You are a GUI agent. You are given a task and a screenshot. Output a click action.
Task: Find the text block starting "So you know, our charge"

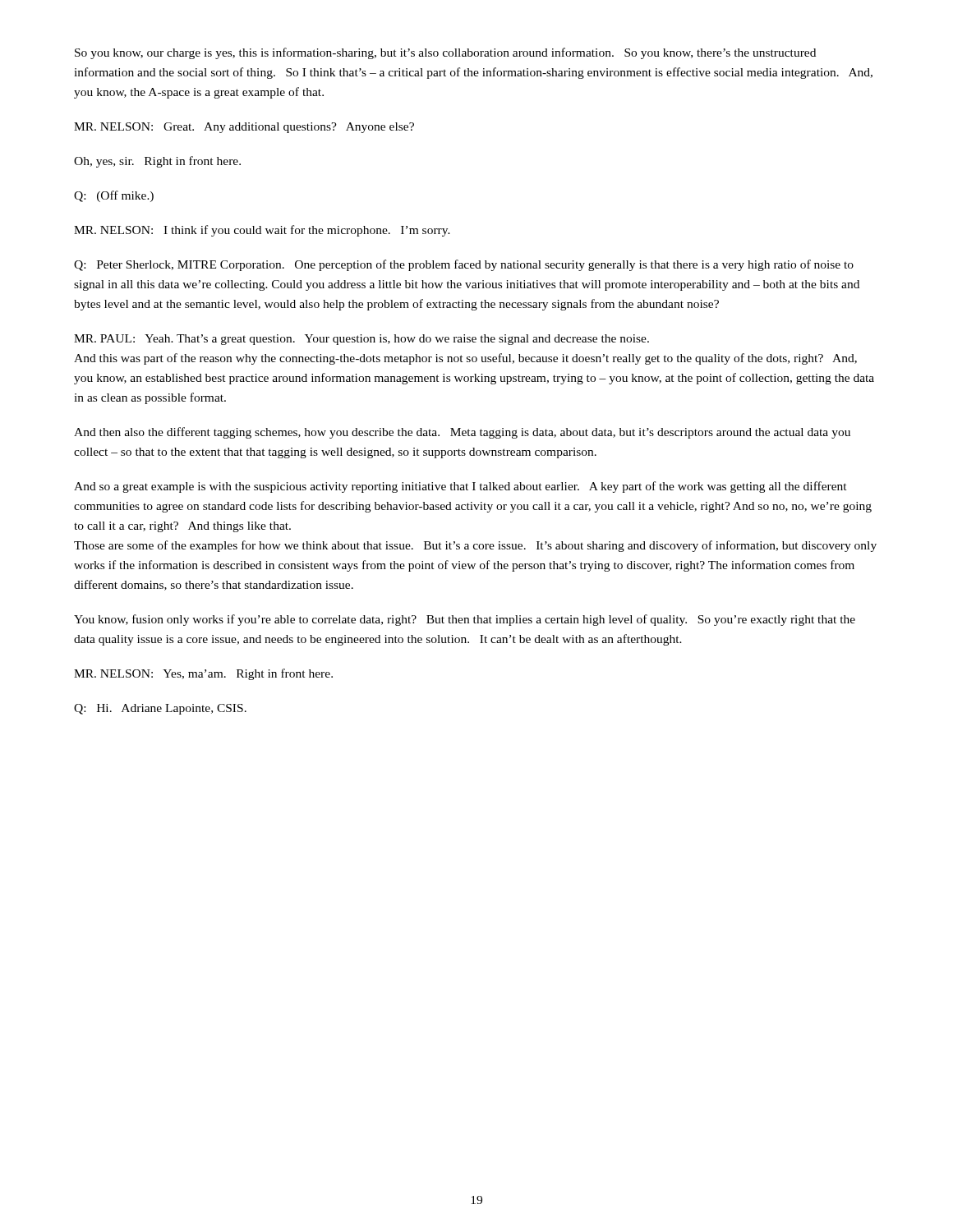474,72
